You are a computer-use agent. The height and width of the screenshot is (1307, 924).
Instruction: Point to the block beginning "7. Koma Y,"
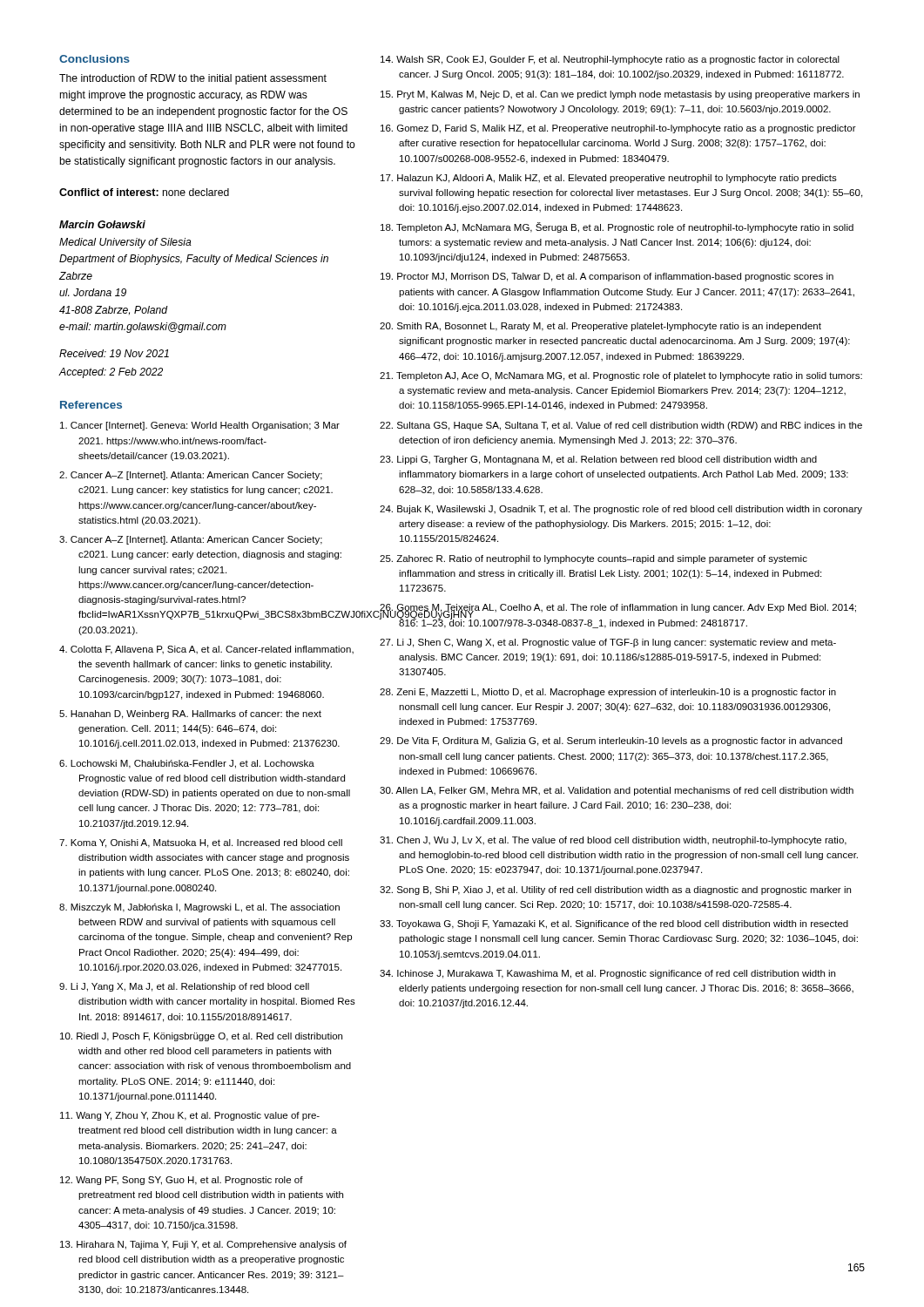coord(205,865)
